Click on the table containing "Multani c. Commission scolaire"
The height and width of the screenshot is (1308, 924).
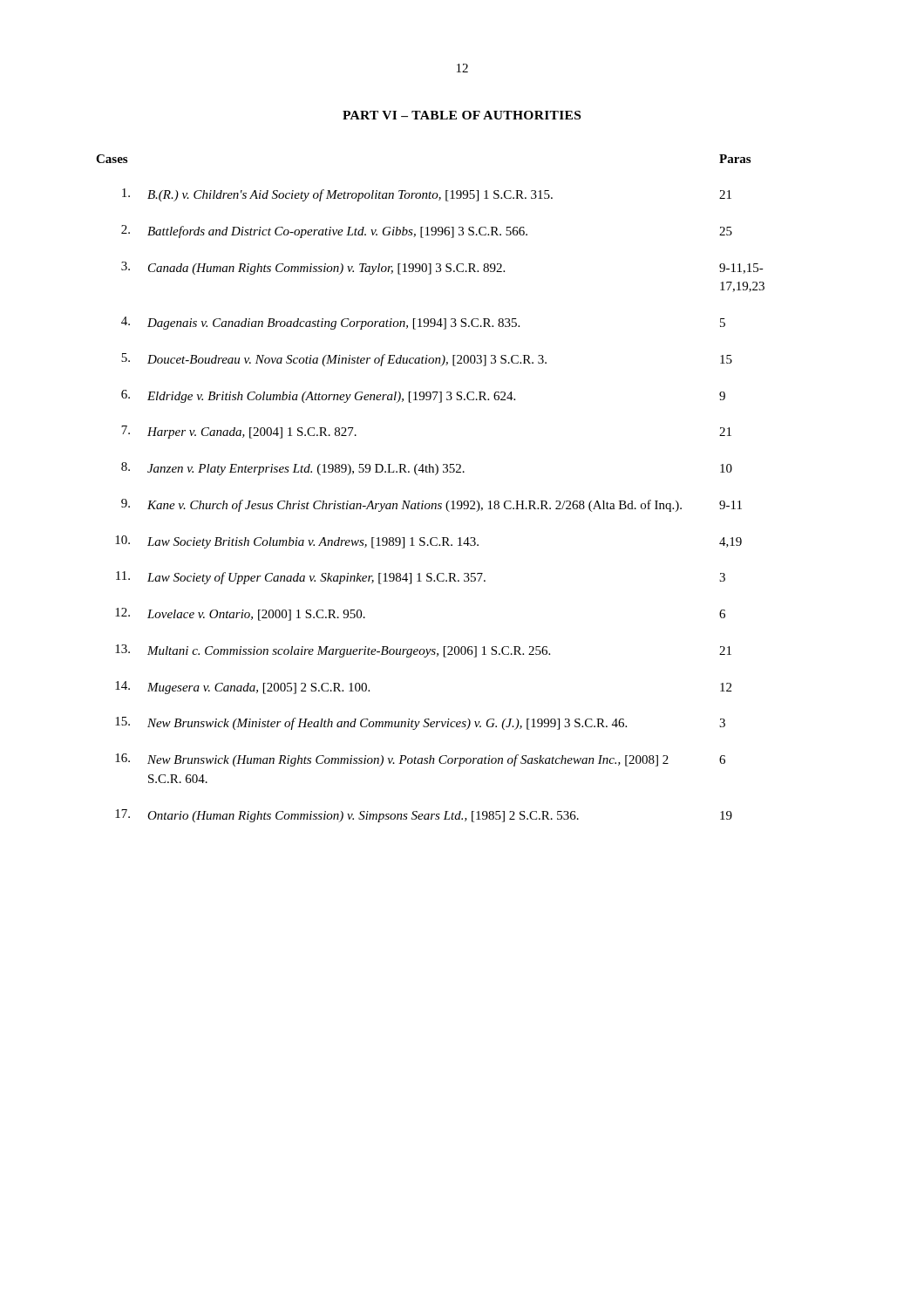(x=462, y=492)
